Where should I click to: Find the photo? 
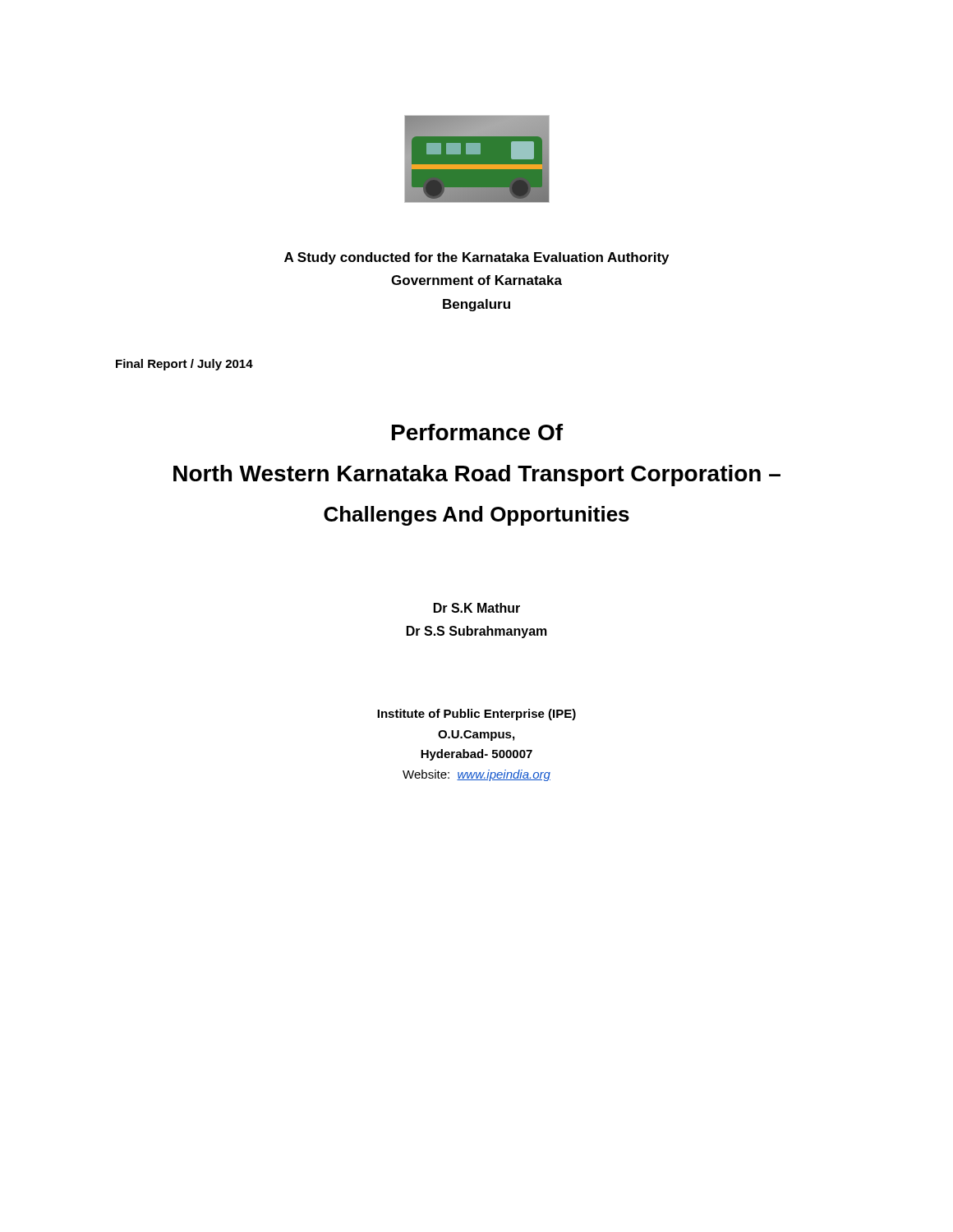click(476, 161)
